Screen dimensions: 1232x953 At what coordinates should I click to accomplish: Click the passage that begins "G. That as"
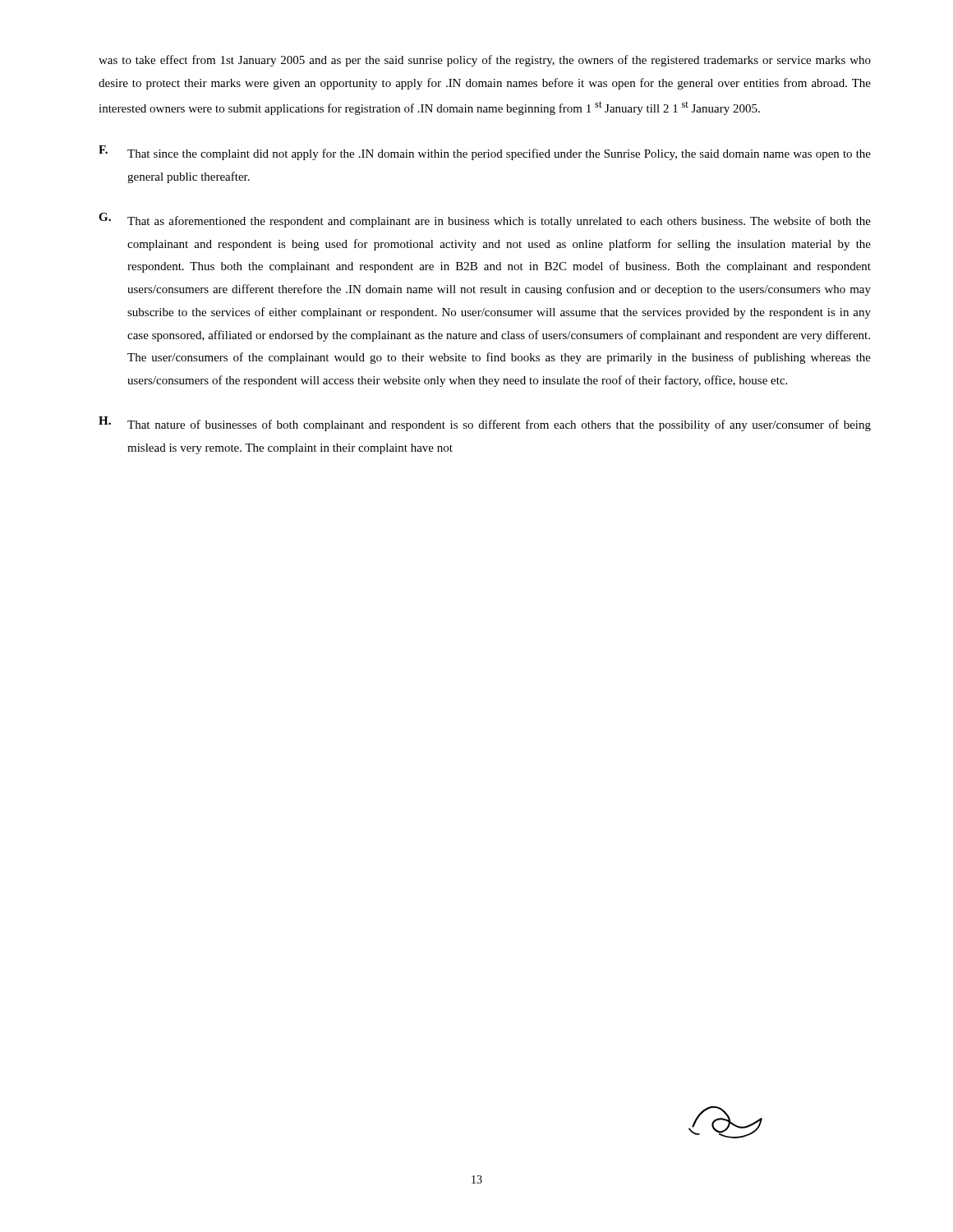[x=485, y=301]
